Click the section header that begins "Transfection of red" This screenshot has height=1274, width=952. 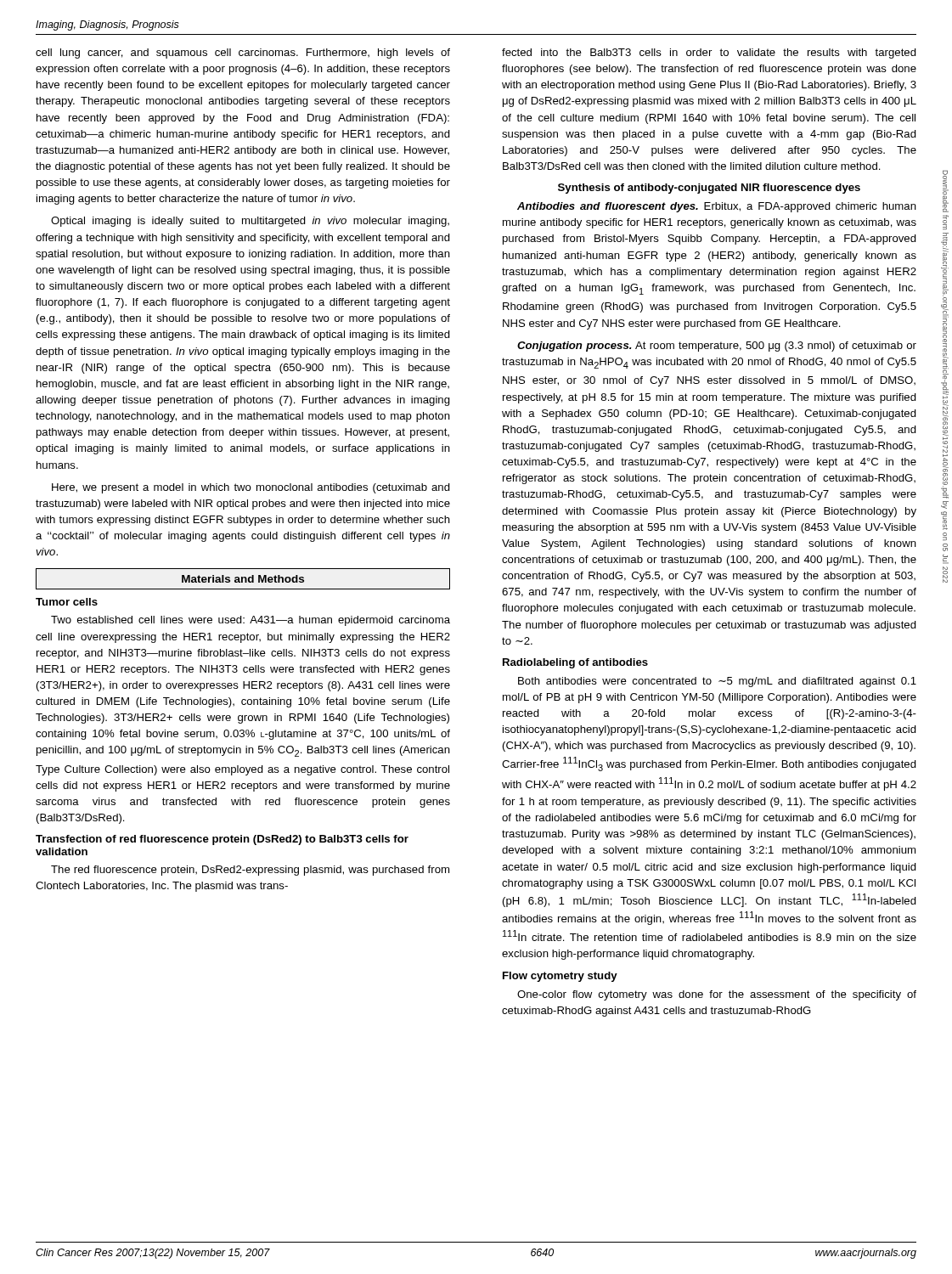[x=222, y=845]
